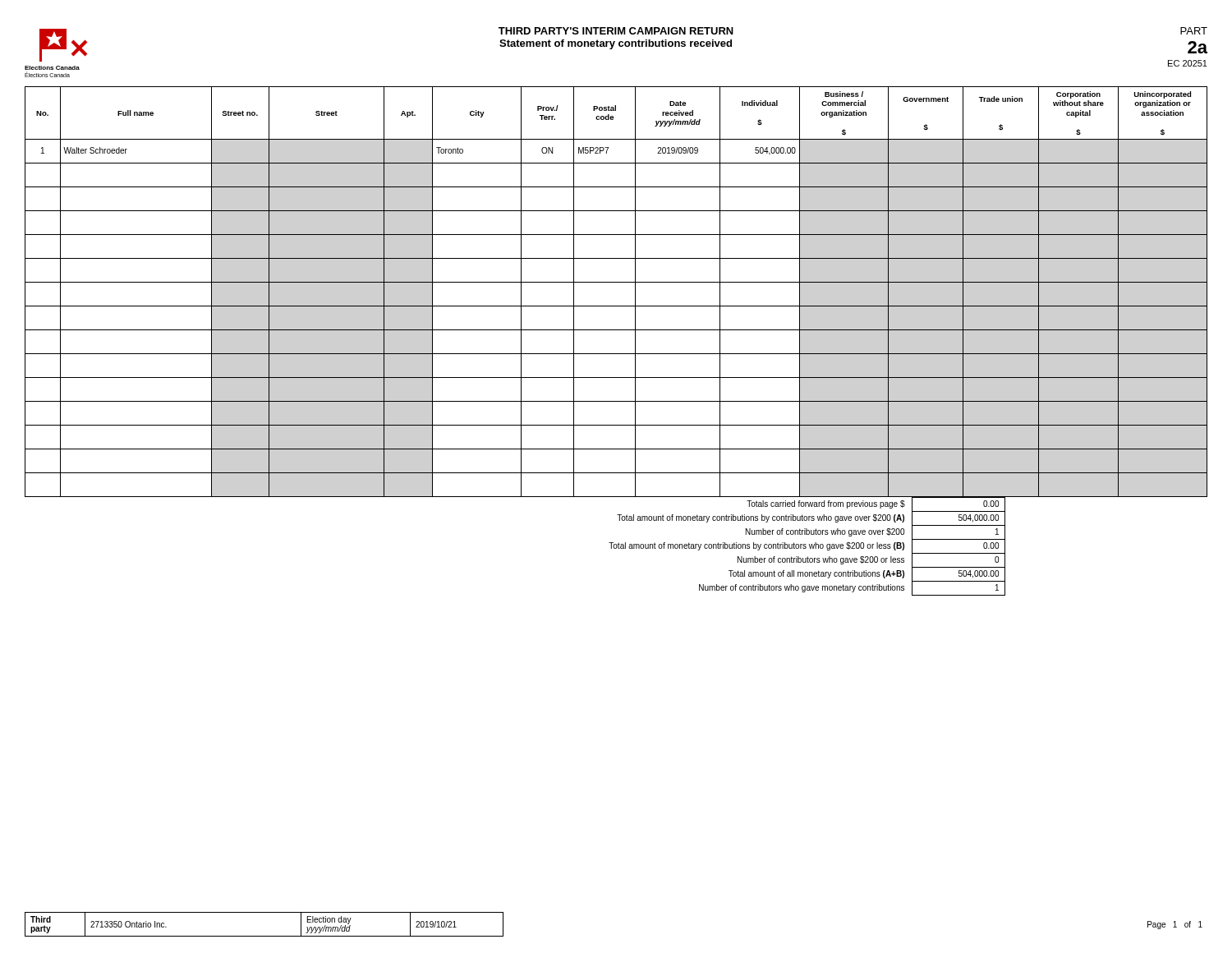This screenshot has height=953, width=1232.
Task: Select a table
Action: coord(616,341)
